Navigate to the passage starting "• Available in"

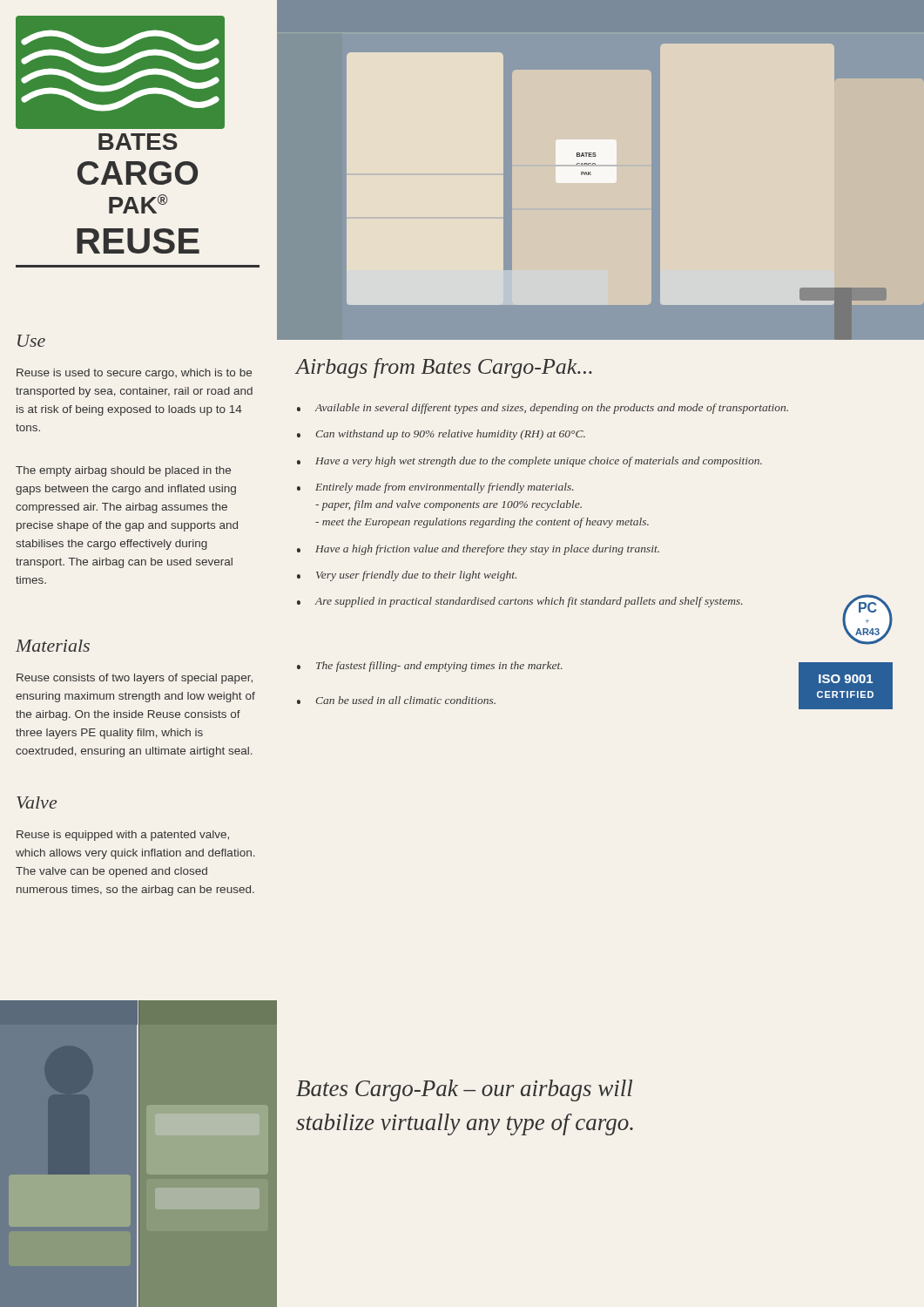(x=594, y=408)
